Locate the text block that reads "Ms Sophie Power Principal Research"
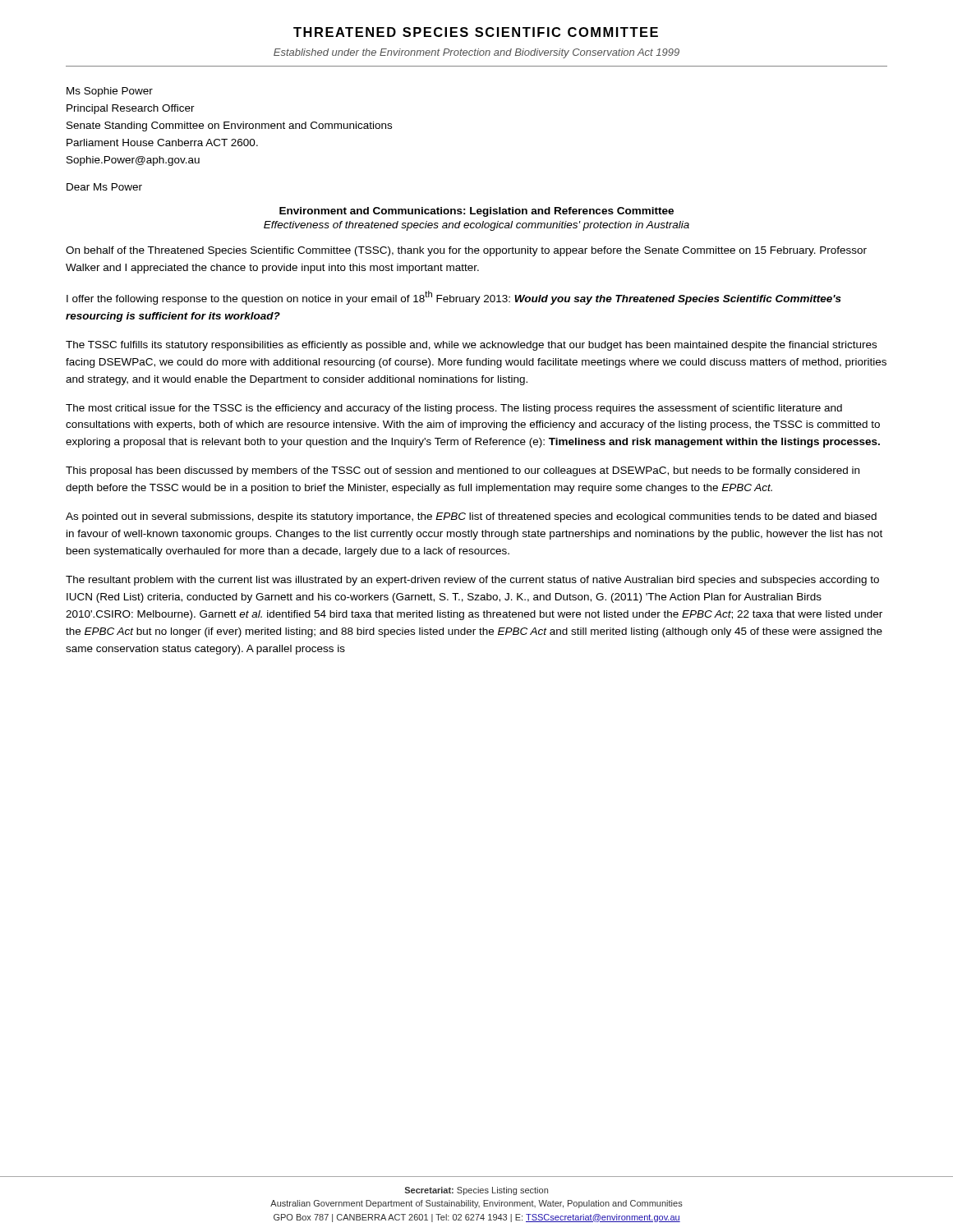Viewport: 953px width, 1232px height. pos(229,125)
